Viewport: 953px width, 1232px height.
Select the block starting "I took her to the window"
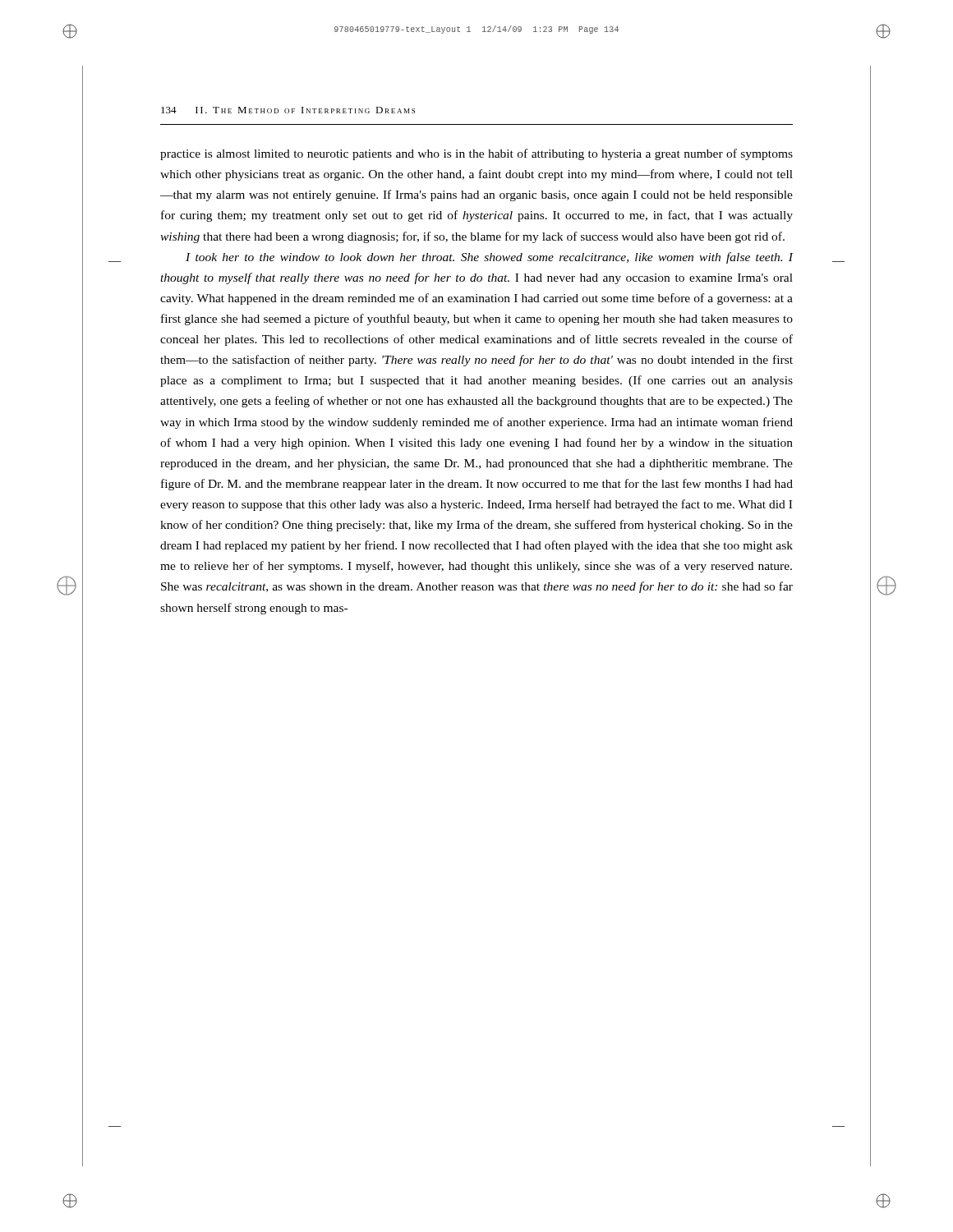(476, 432)
